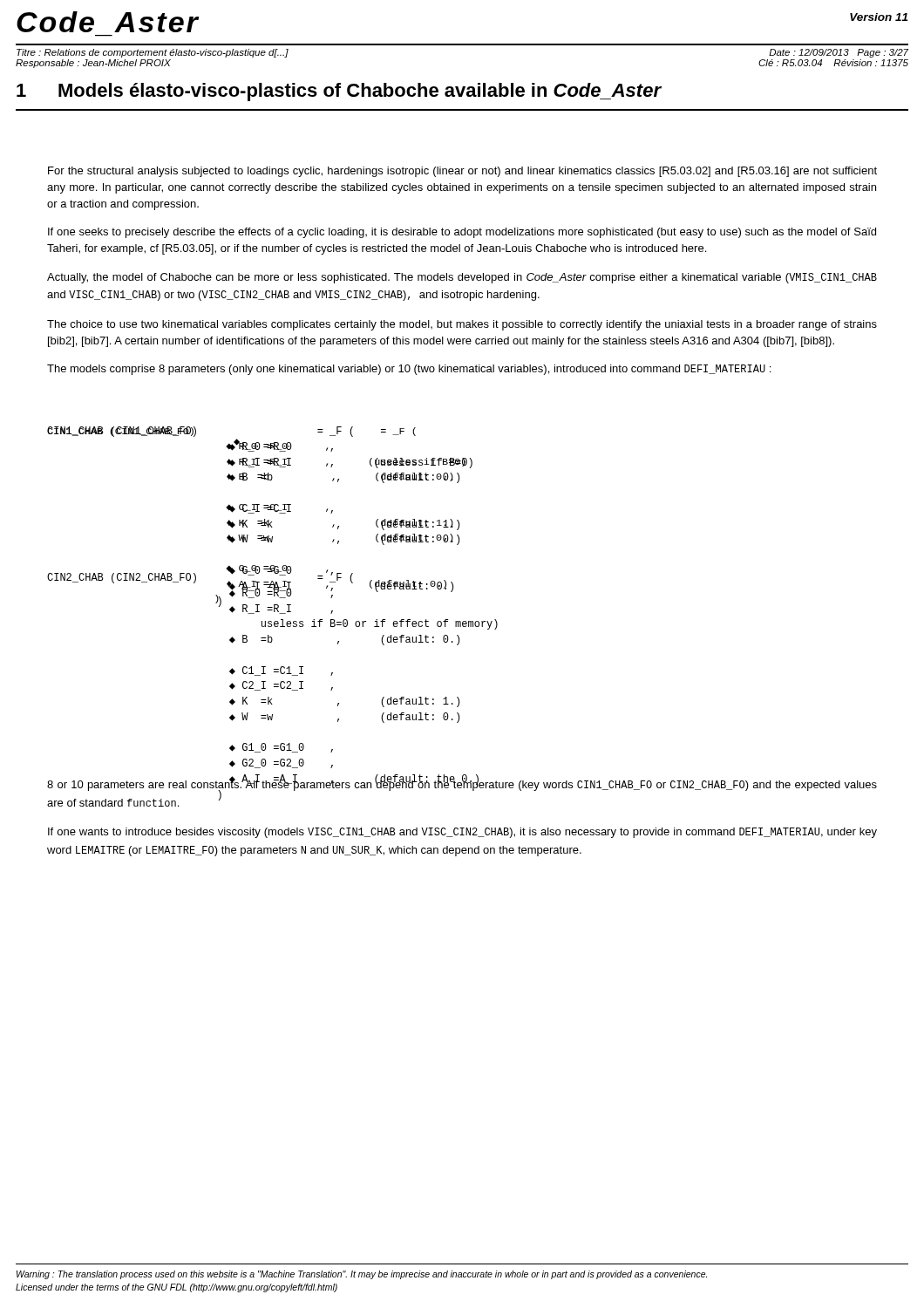The height and width of the screenshot is (1308, 924).
Task: Point to the block beginning "CIN1_CHAB (CIN1_CHAB_FO) = _F"
Action: (x=260, y=517)
